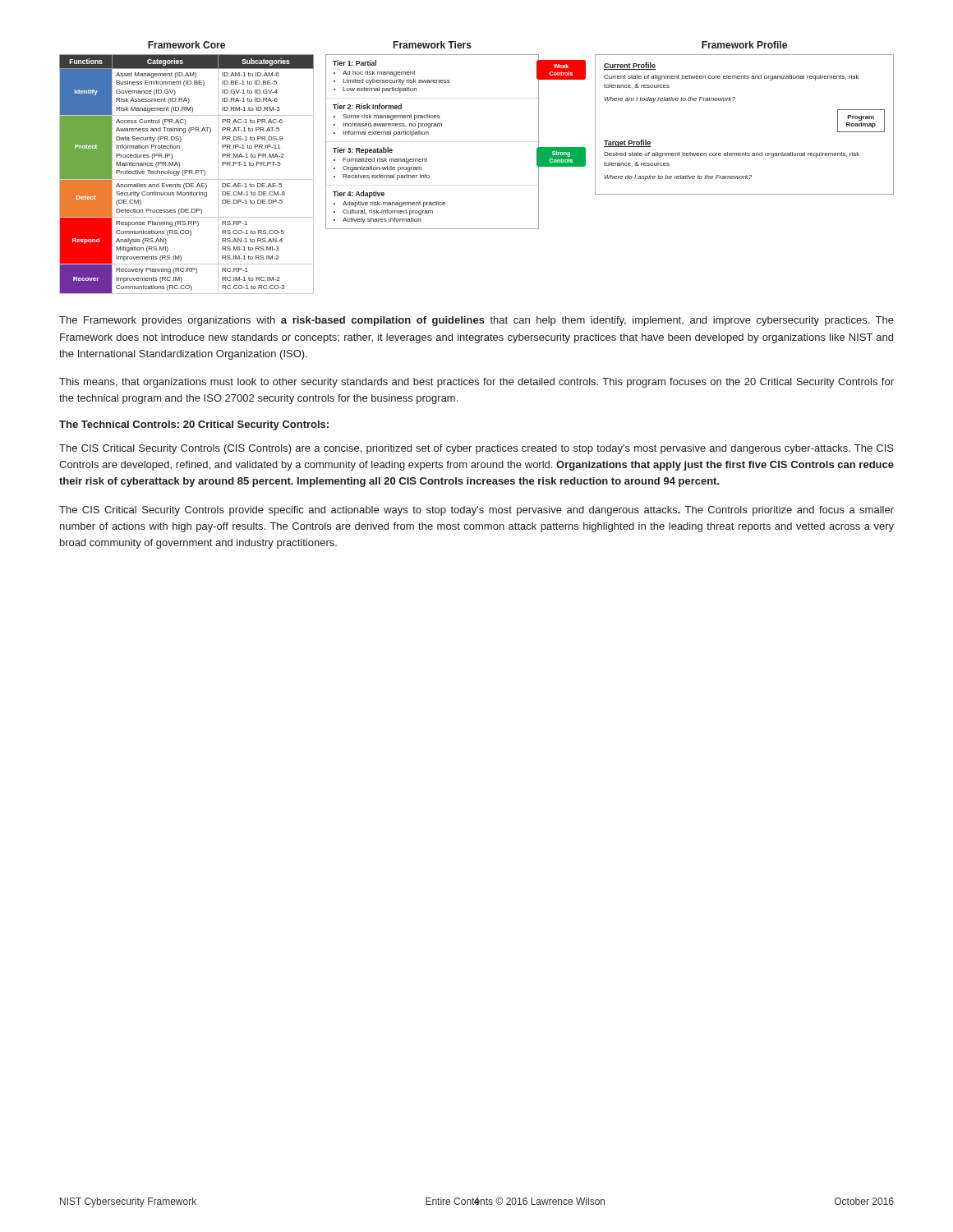Navigate to the block starting "The Technical Controls: 20 Critical"
The height and width of the screenshot is (1232, 953).
click(x=194, y=424)
